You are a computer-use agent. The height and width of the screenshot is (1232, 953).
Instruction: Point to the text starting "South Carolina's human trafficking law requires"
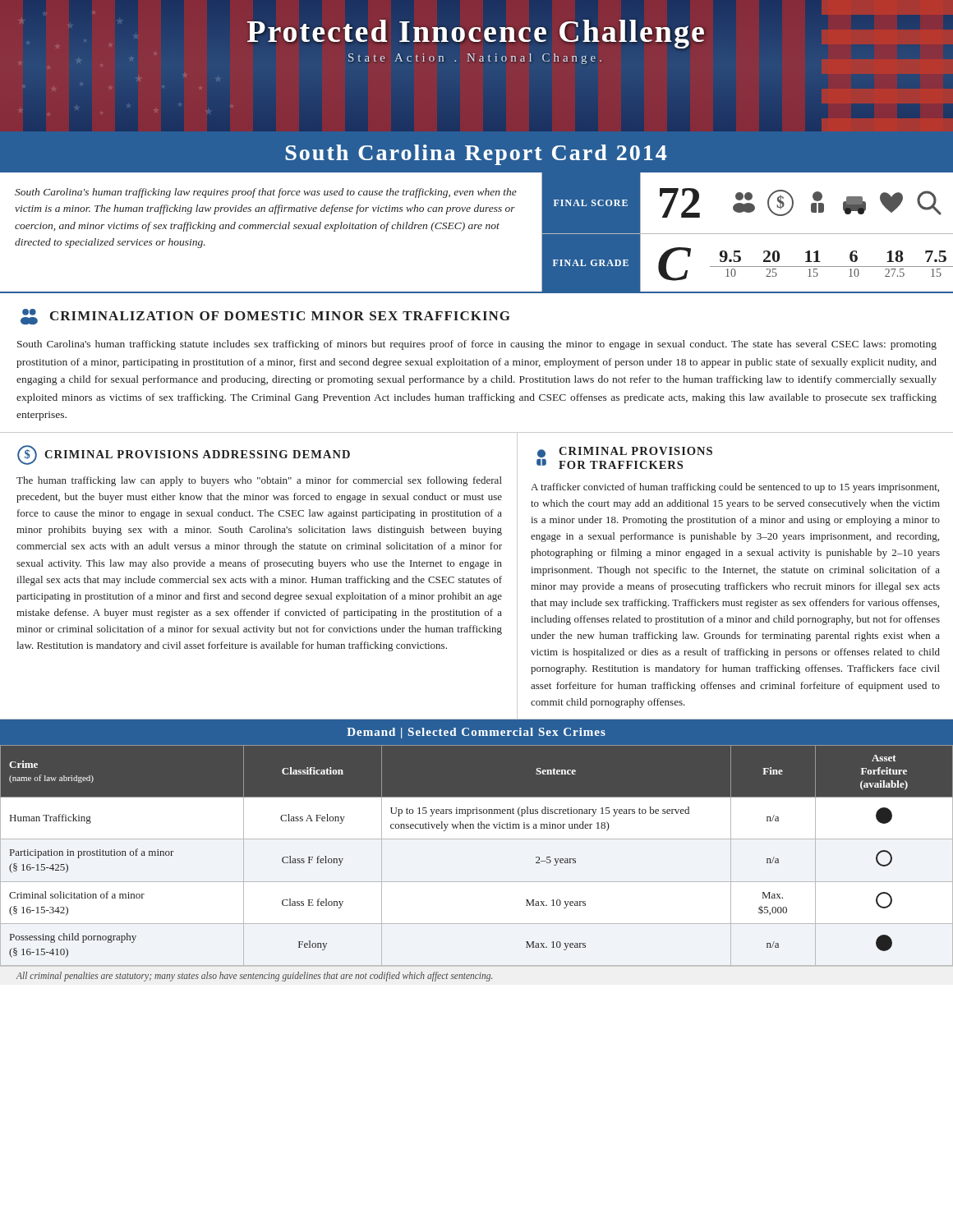point(266,217)
